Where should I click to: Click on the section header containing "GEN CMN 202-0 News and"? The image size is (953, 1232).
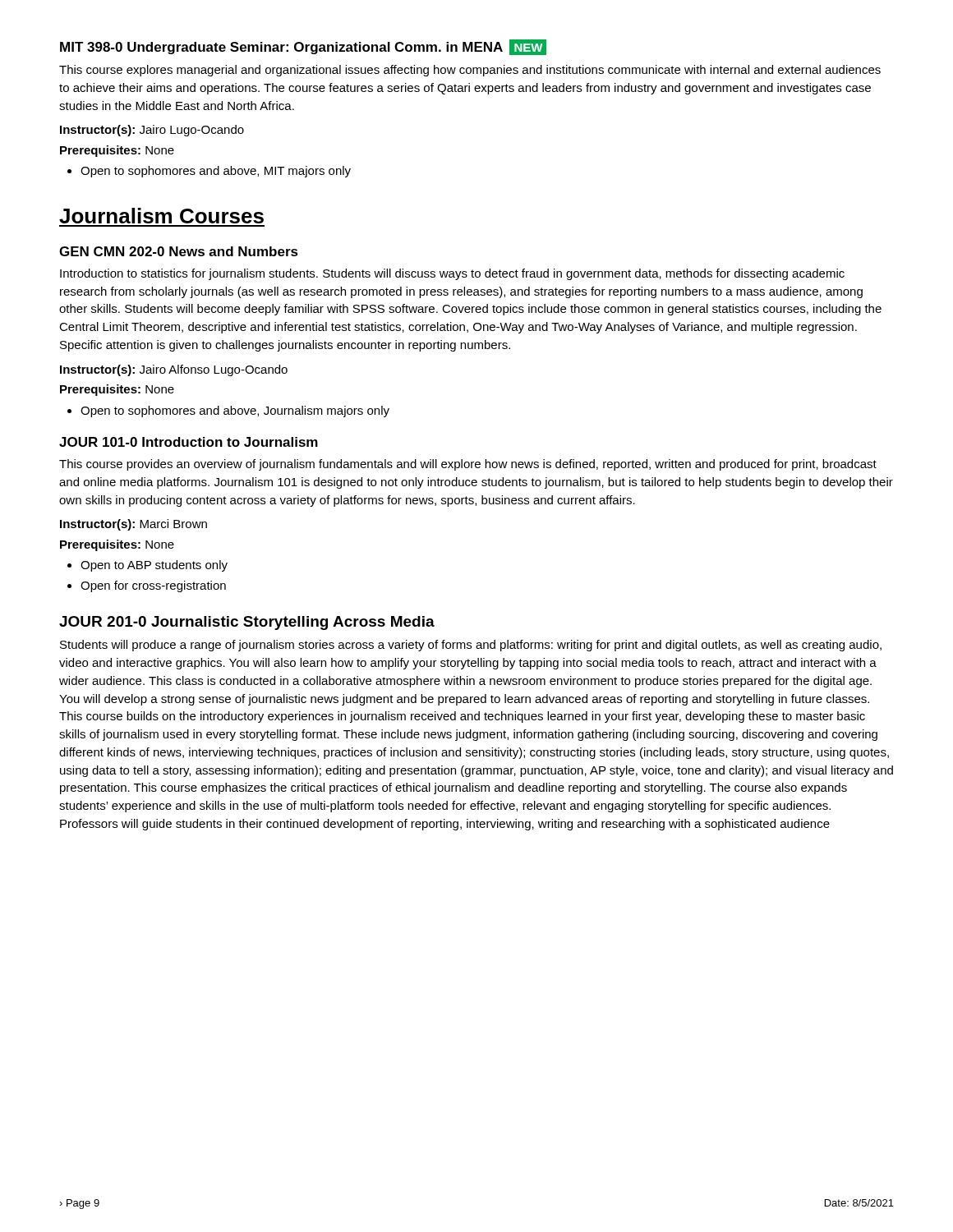(179, 252)
